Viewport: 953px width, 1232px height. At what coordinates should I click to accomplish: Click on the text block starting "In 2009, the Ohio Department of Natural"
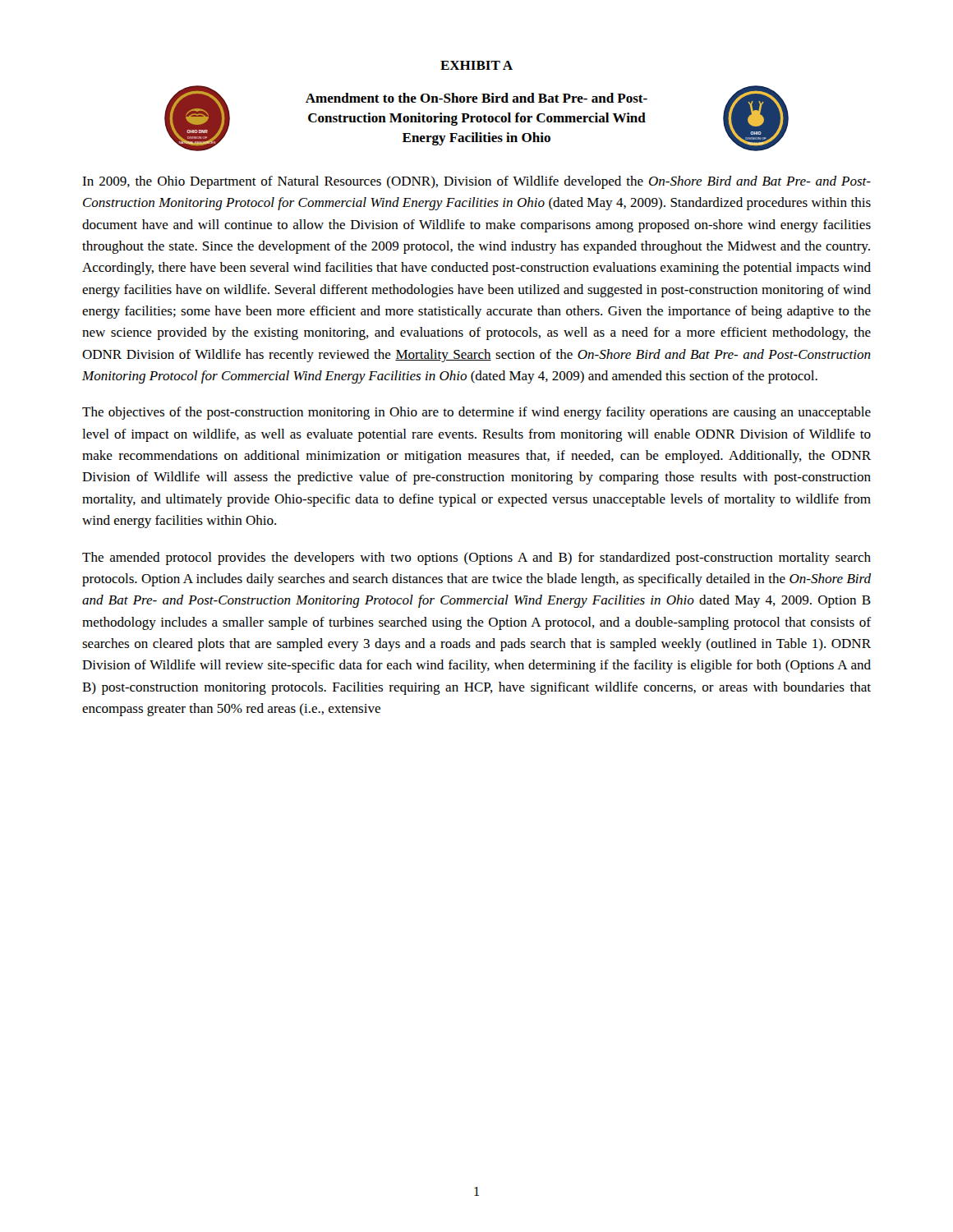(476, 278)
